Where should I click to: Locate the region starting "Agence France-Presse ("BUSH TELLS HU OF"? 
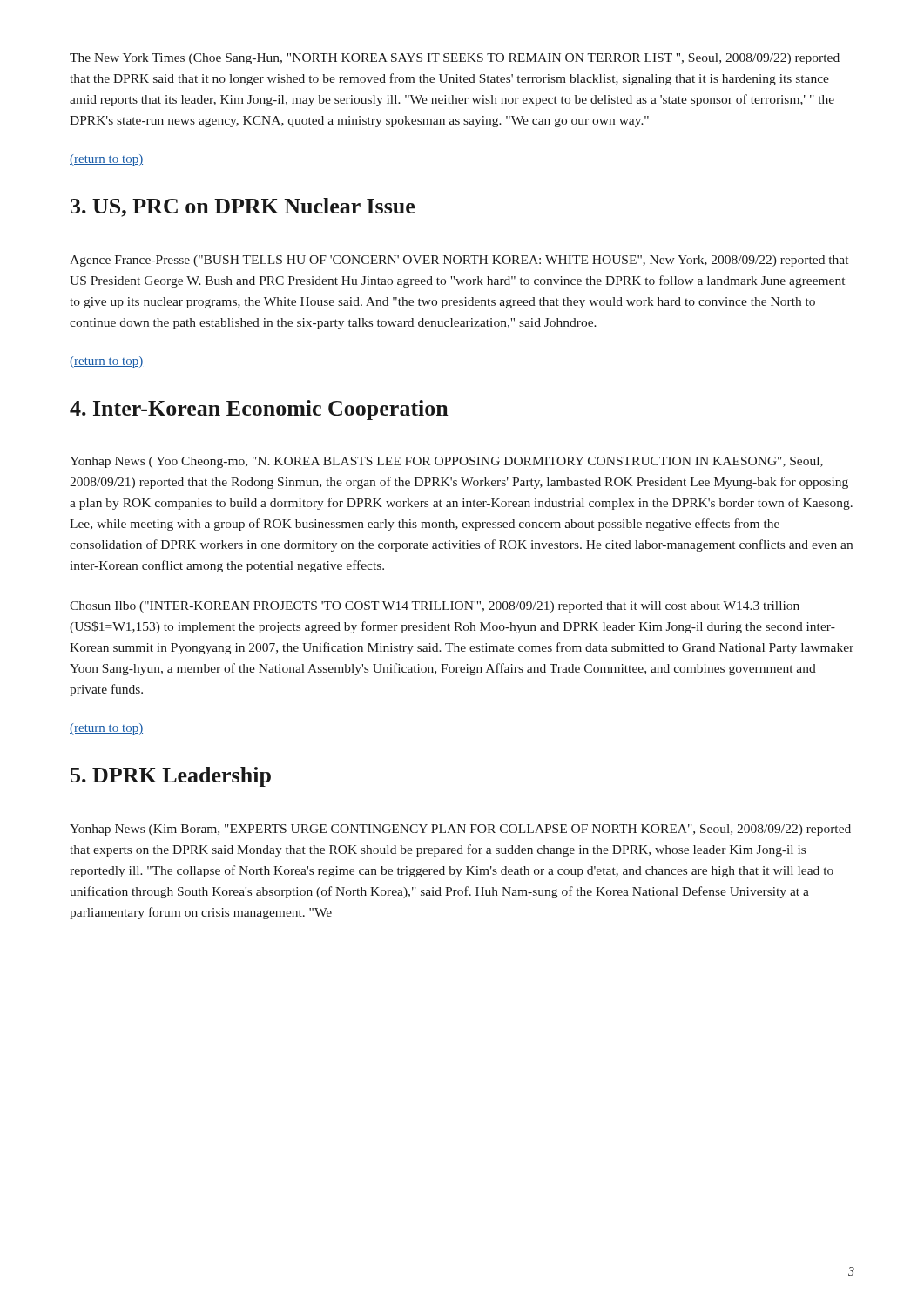click(x=459, y=290)
